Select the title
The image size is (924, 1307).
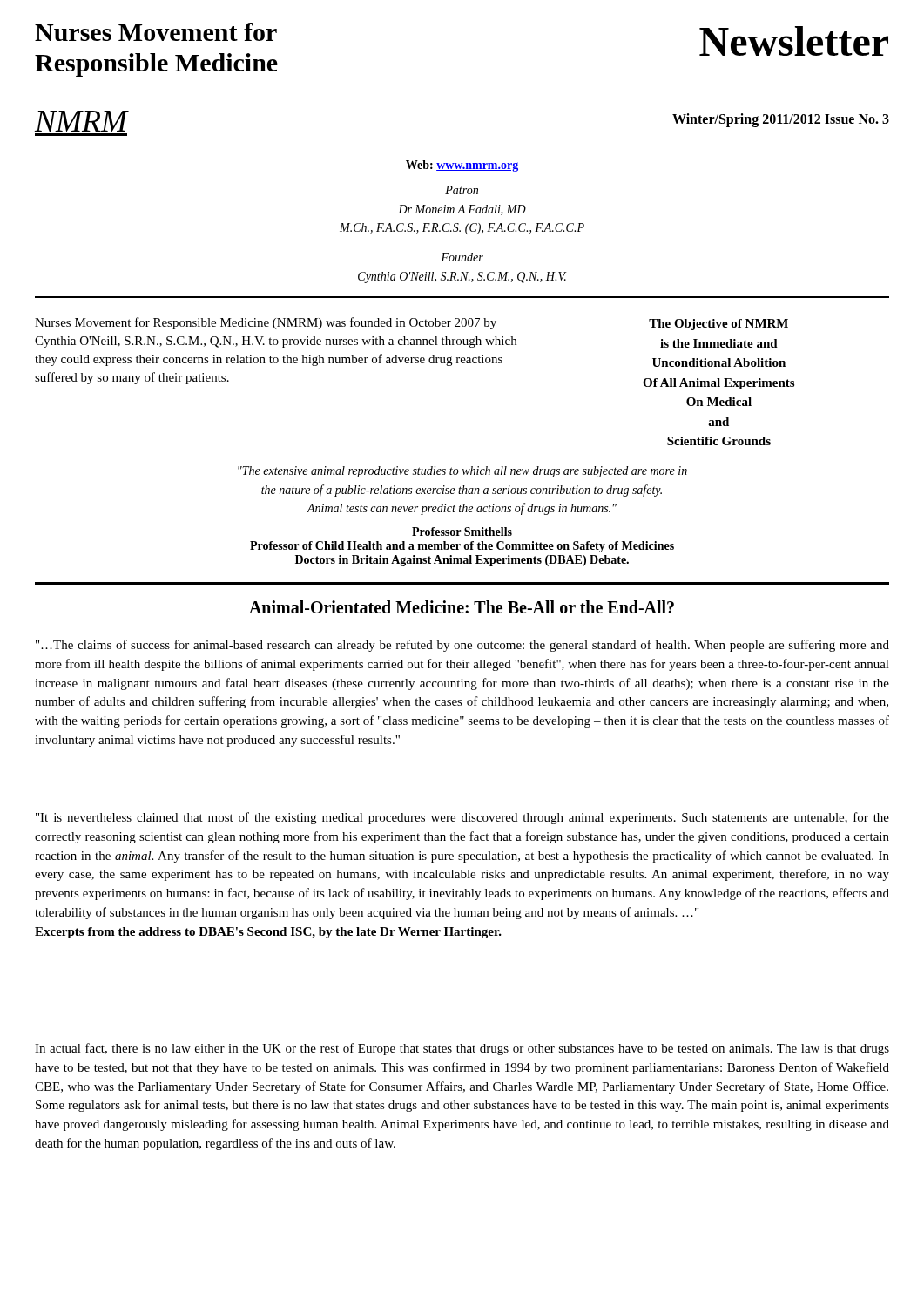coord(156,47)
